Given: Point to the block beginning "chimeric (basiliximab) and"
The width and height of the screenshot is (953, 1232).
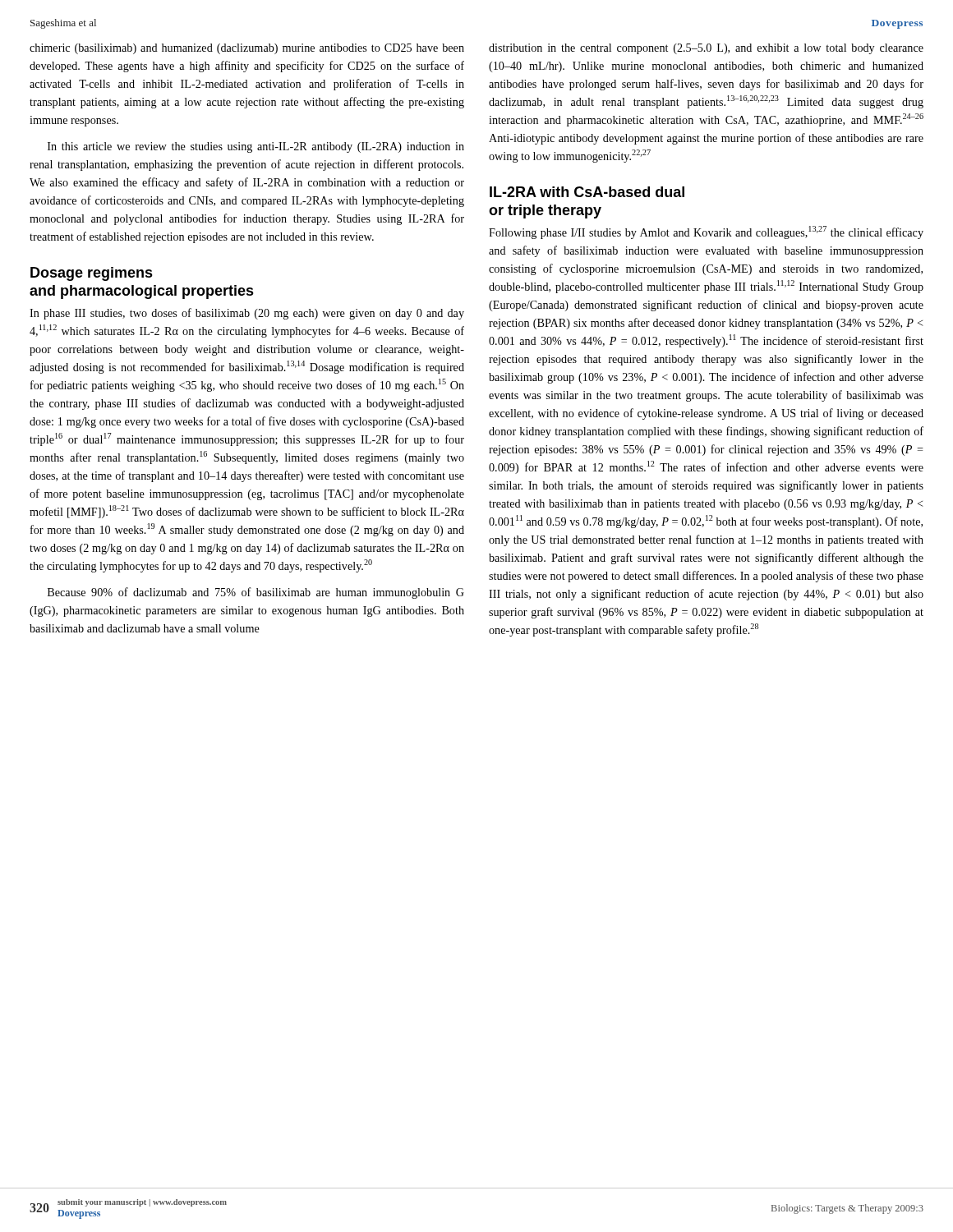Looking at the screenshot, I should 247,84.
